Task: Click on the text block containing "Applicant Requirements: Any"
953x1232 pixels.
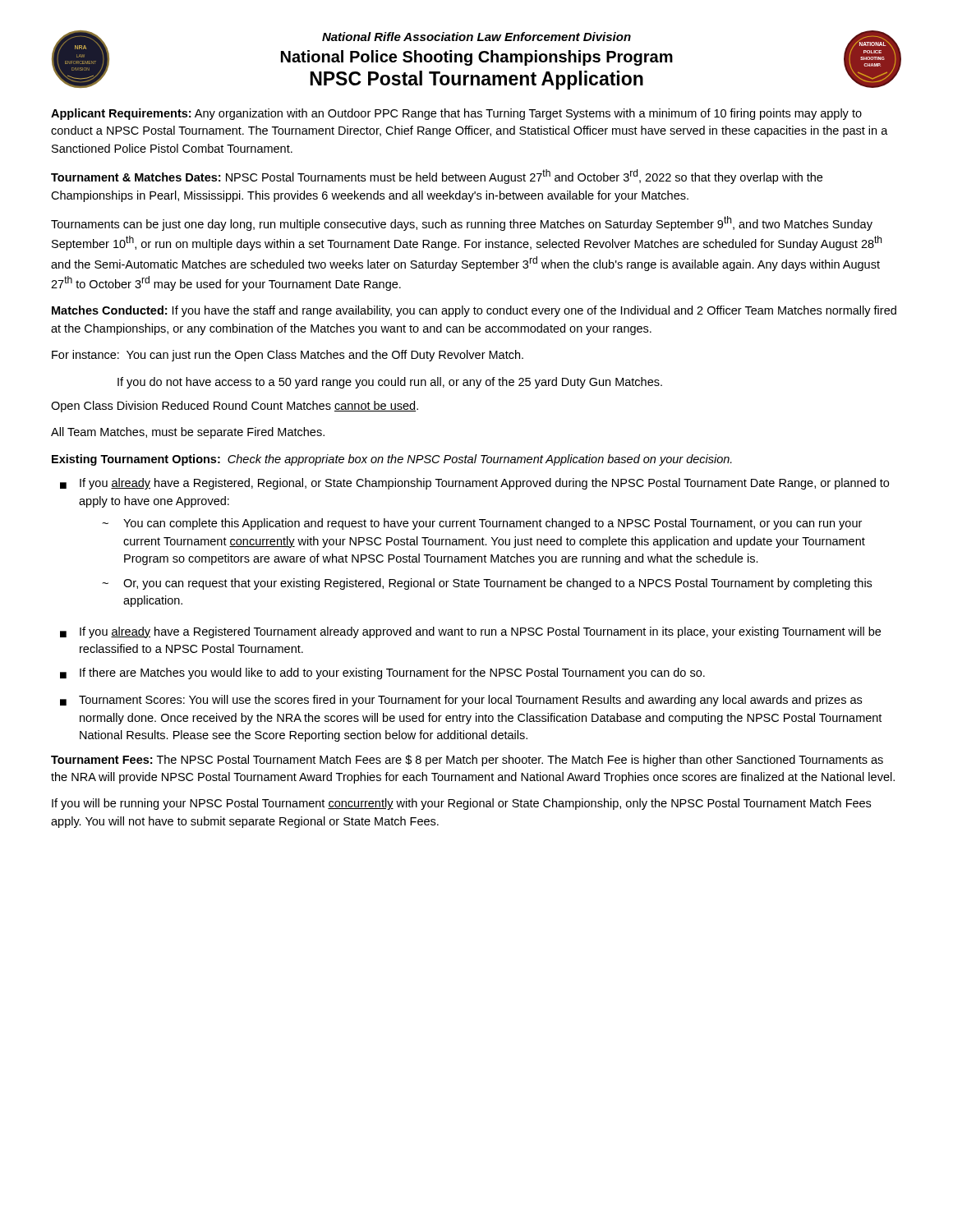Action: (x=469, y=131)
